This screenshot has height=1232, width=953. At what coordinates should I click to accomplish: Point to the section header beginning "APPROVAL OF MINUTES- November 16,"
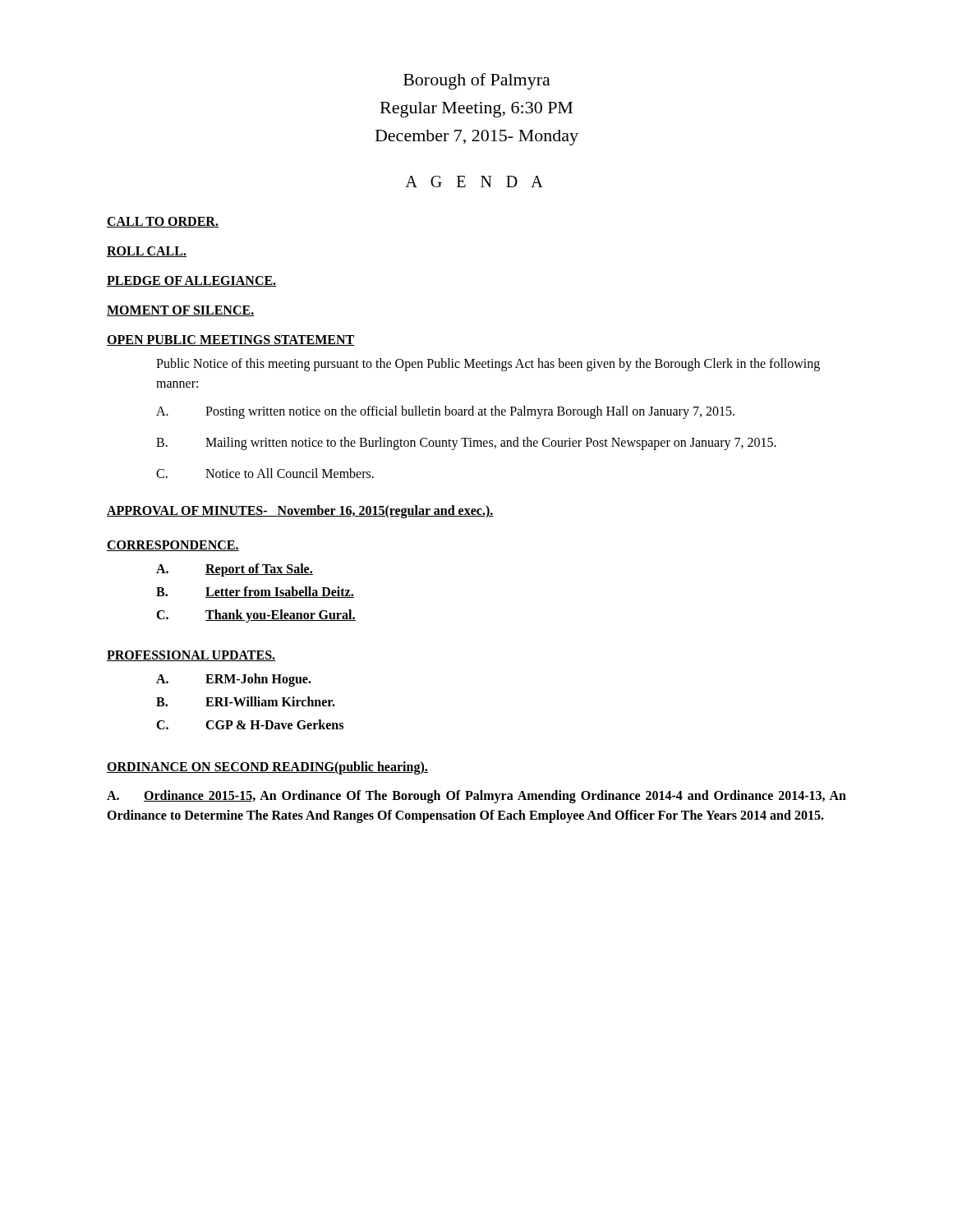point(300,511)
